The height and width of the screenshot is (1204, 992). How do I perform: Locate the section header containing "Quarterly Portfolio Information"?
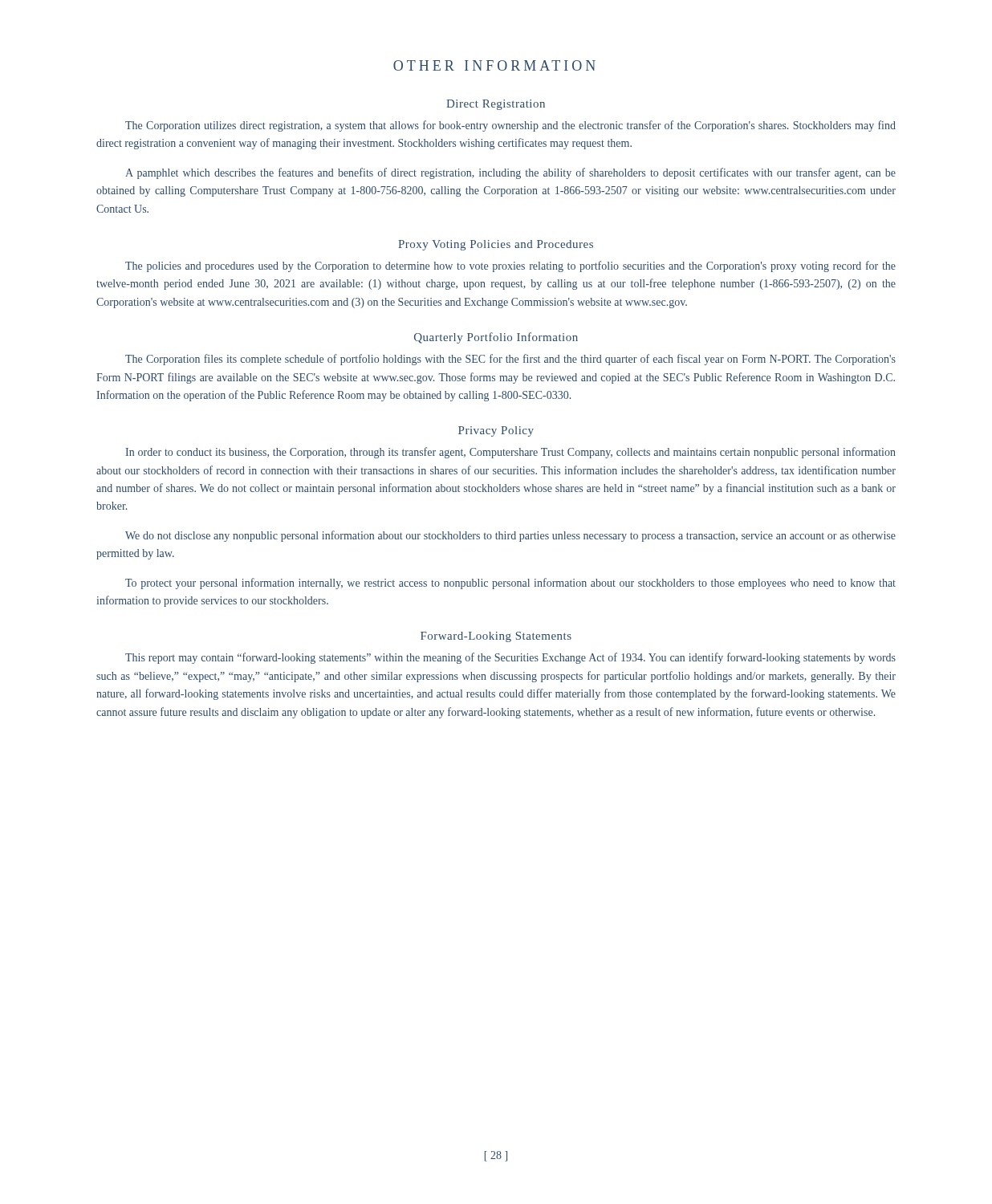[496, 338]
